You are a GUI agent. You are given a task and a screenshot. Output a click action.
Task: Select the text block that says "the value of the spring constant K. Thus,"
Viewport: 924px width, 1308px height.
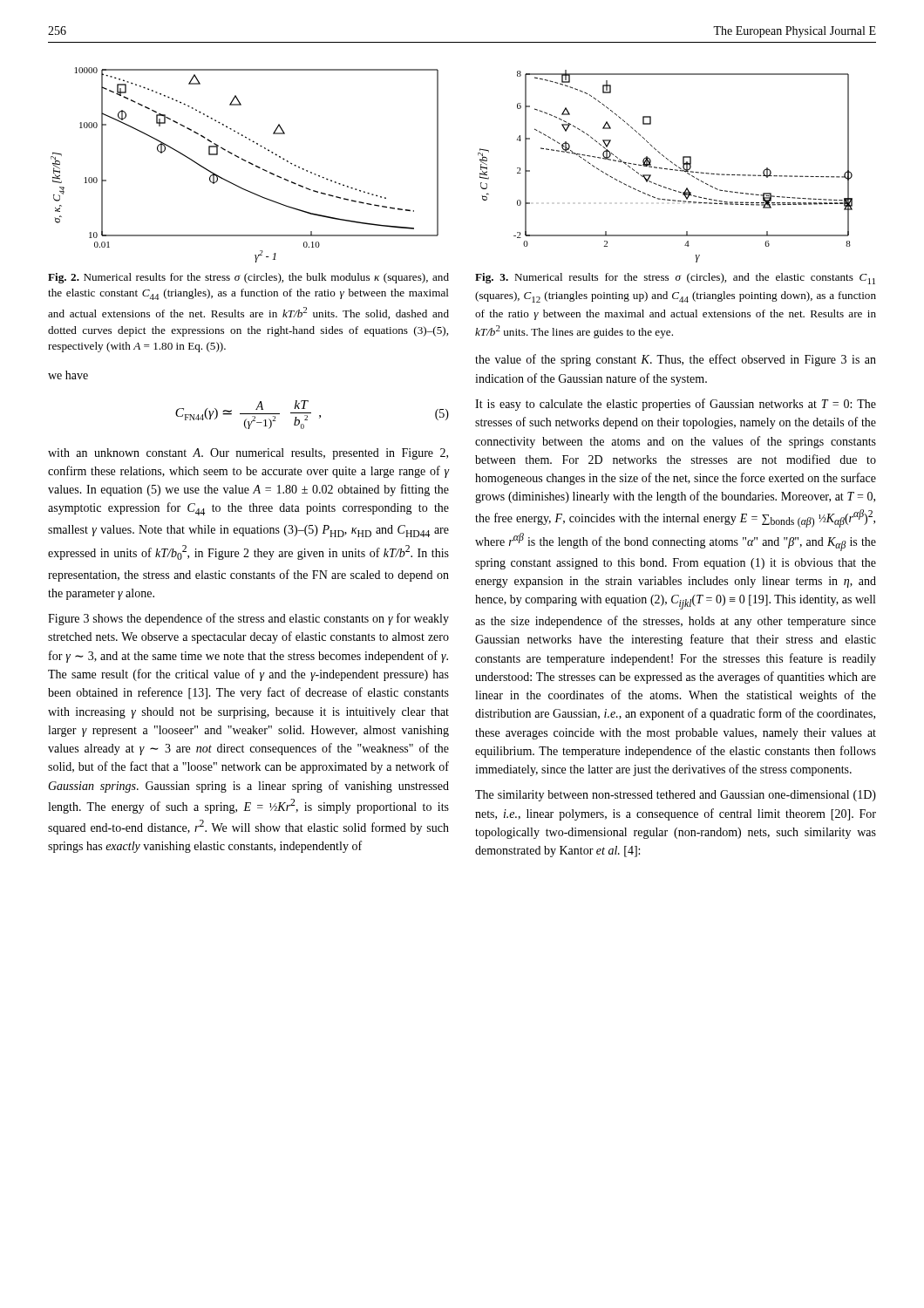676,606
